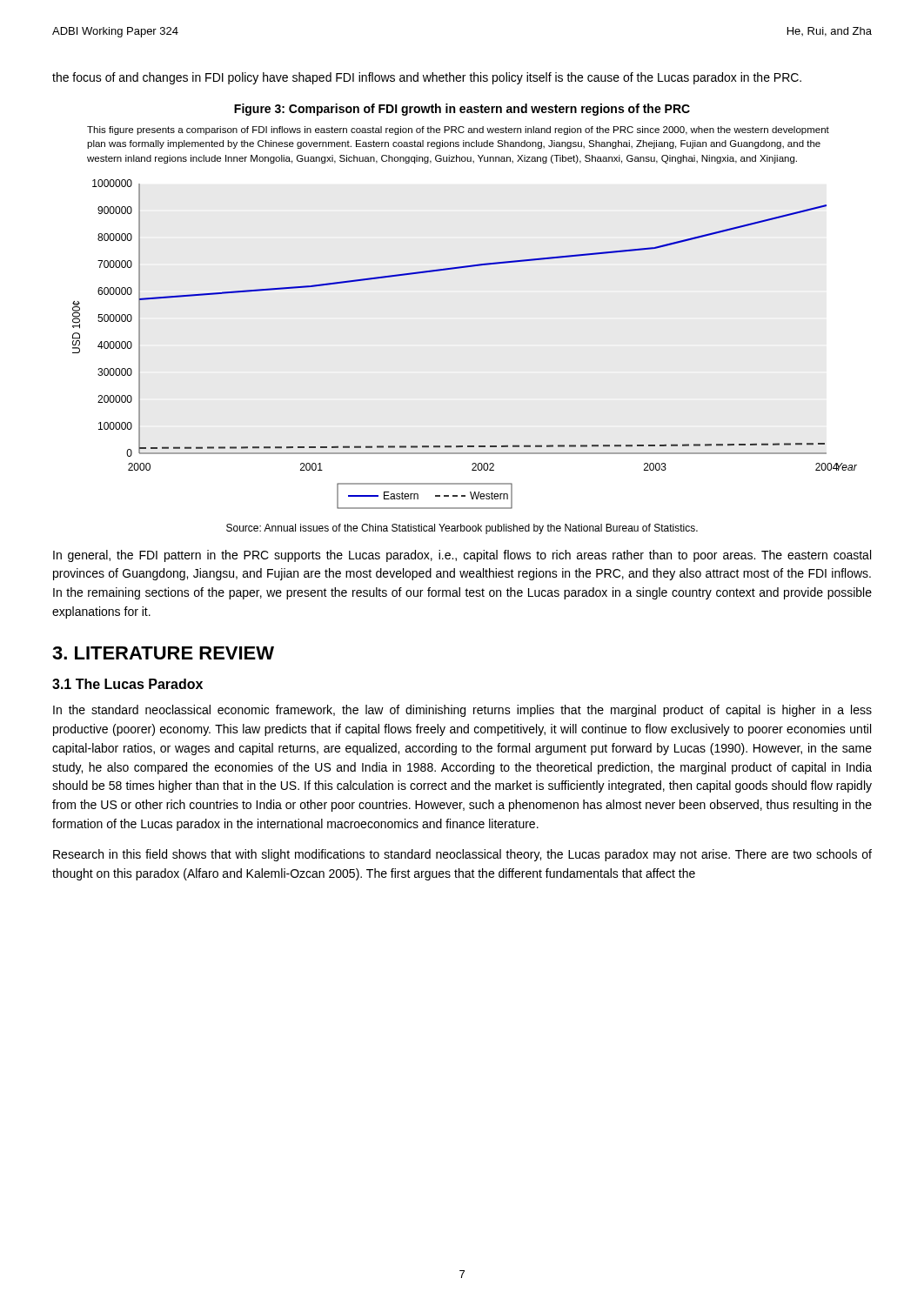Find the text block that reads "In general, the FDI"
The image size is (924, 1305).
462,583
